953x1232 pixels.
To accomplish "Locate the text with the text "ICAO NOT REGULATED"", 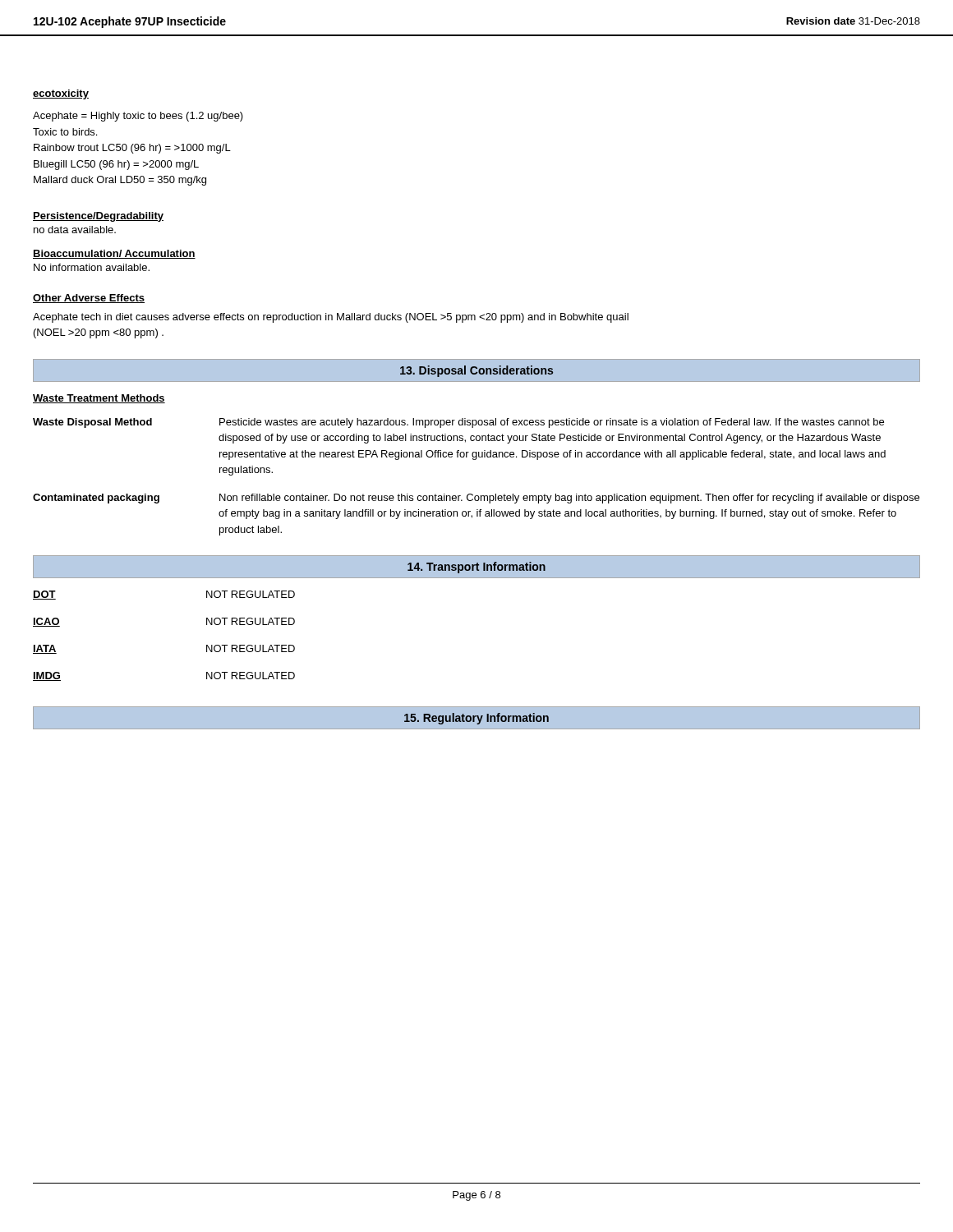I will 46,622.
